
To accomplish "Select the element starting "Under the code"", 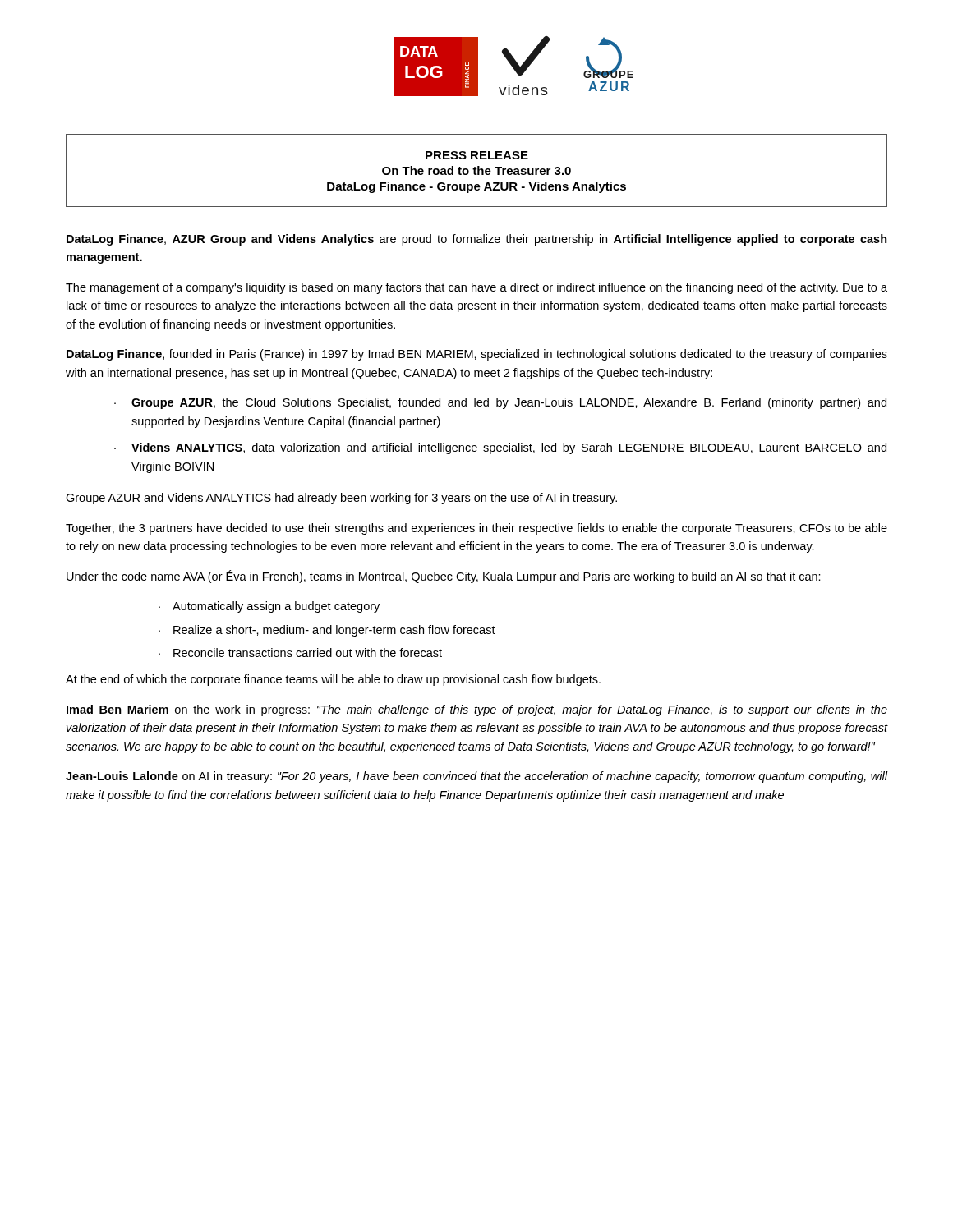I will point(476,576).
